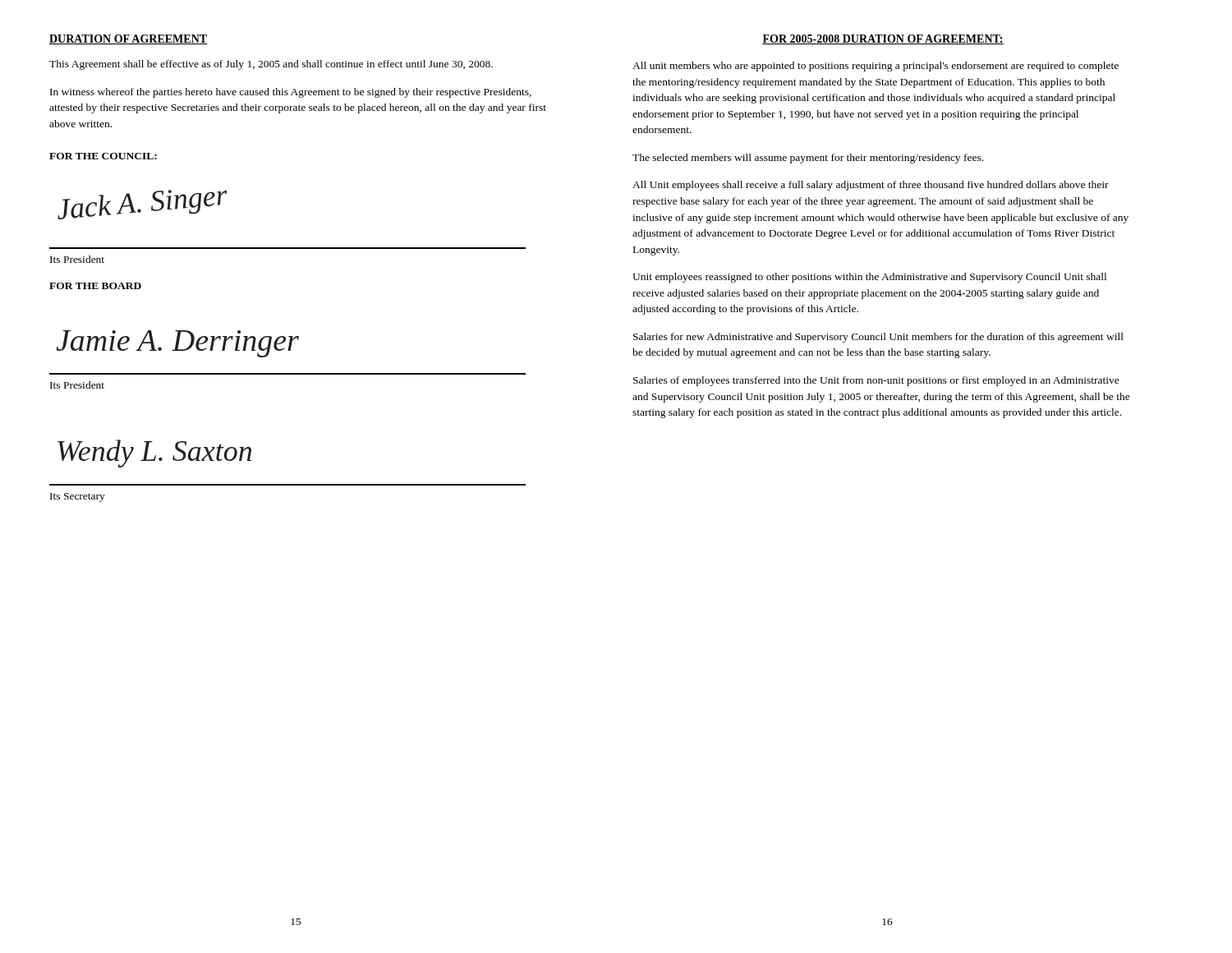Click on the text starting "In witness whereof the parties"
1232x953 pixels.
click(298, 107)
